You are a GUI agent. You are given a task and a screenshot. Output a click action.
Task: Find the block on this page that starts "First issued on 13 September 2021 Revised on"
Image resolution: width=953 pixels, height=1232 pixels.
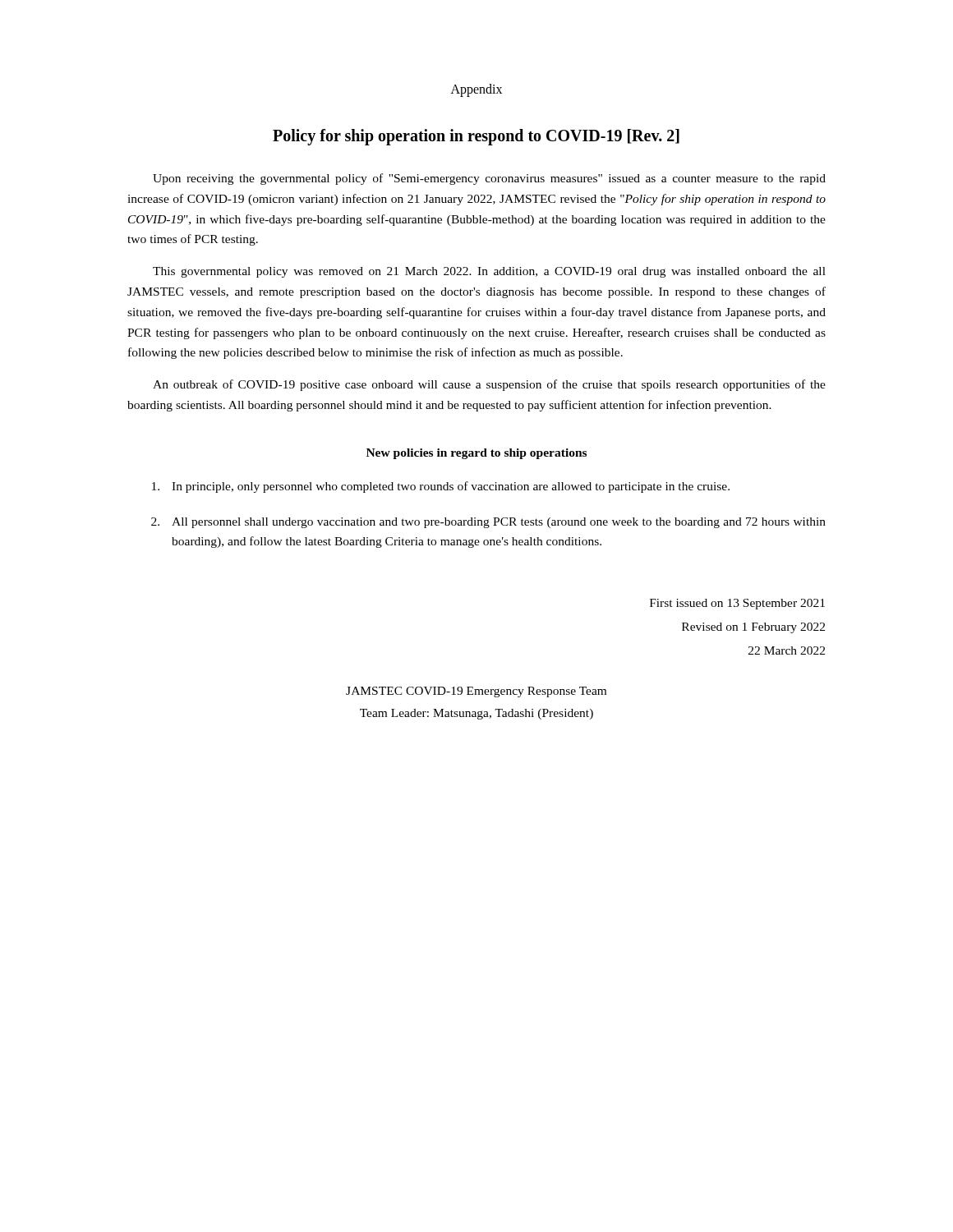pyautogui.click(x=737, y=626)
